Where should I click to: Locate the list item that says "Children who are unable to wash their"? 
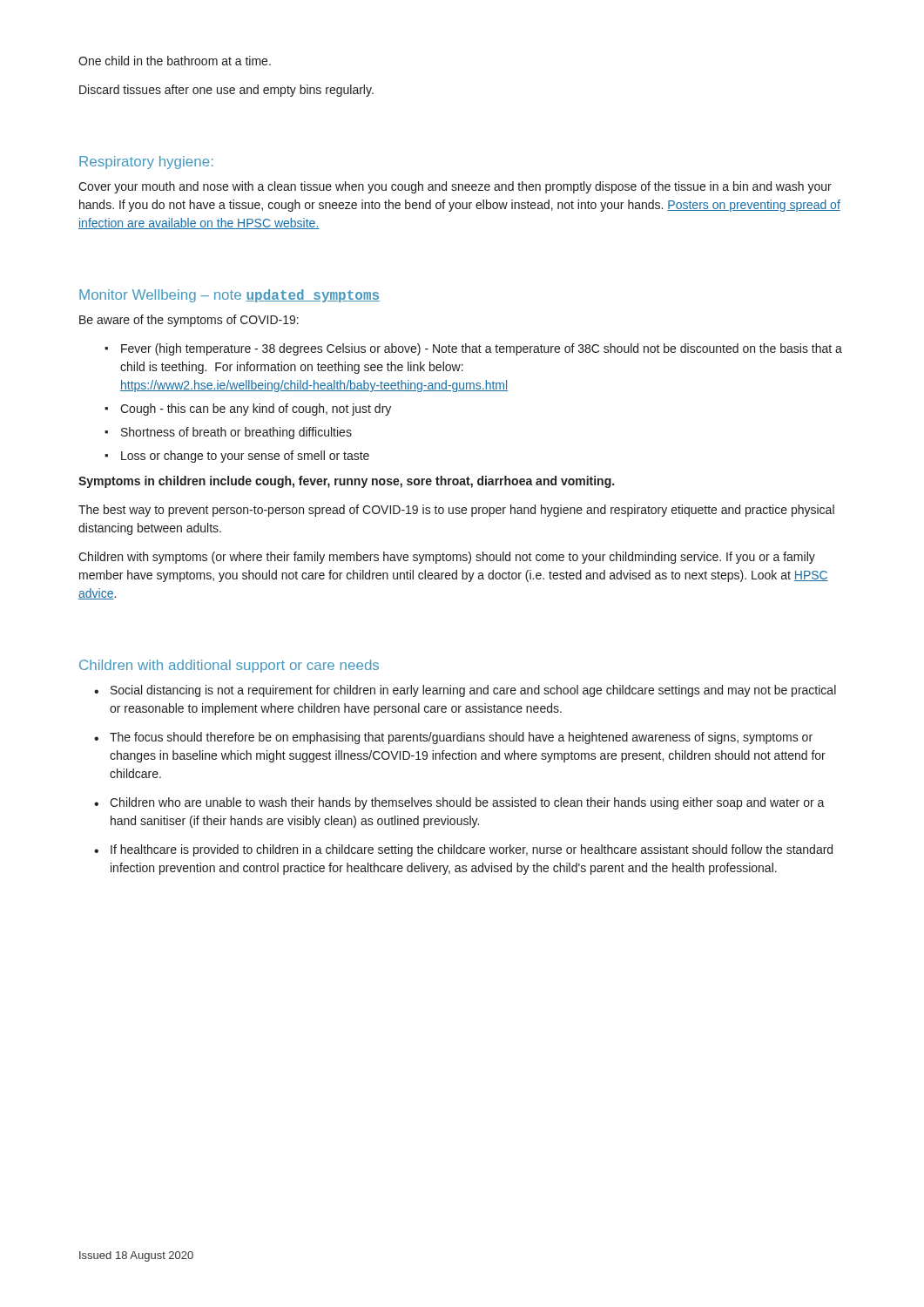(467, 812)
